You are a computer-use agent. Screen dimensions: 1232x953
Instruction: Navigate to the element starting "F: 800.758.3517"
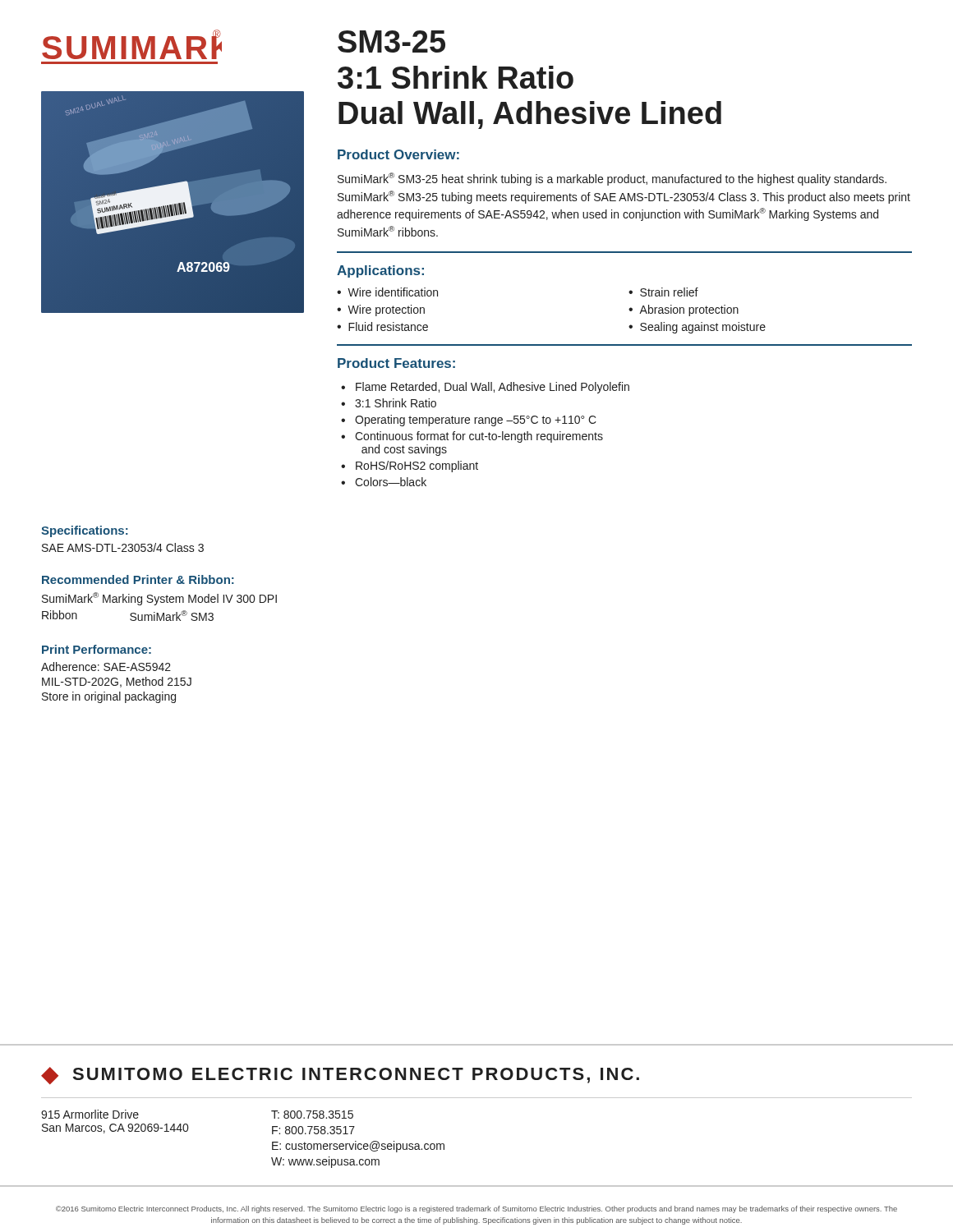pos(313,1130)
